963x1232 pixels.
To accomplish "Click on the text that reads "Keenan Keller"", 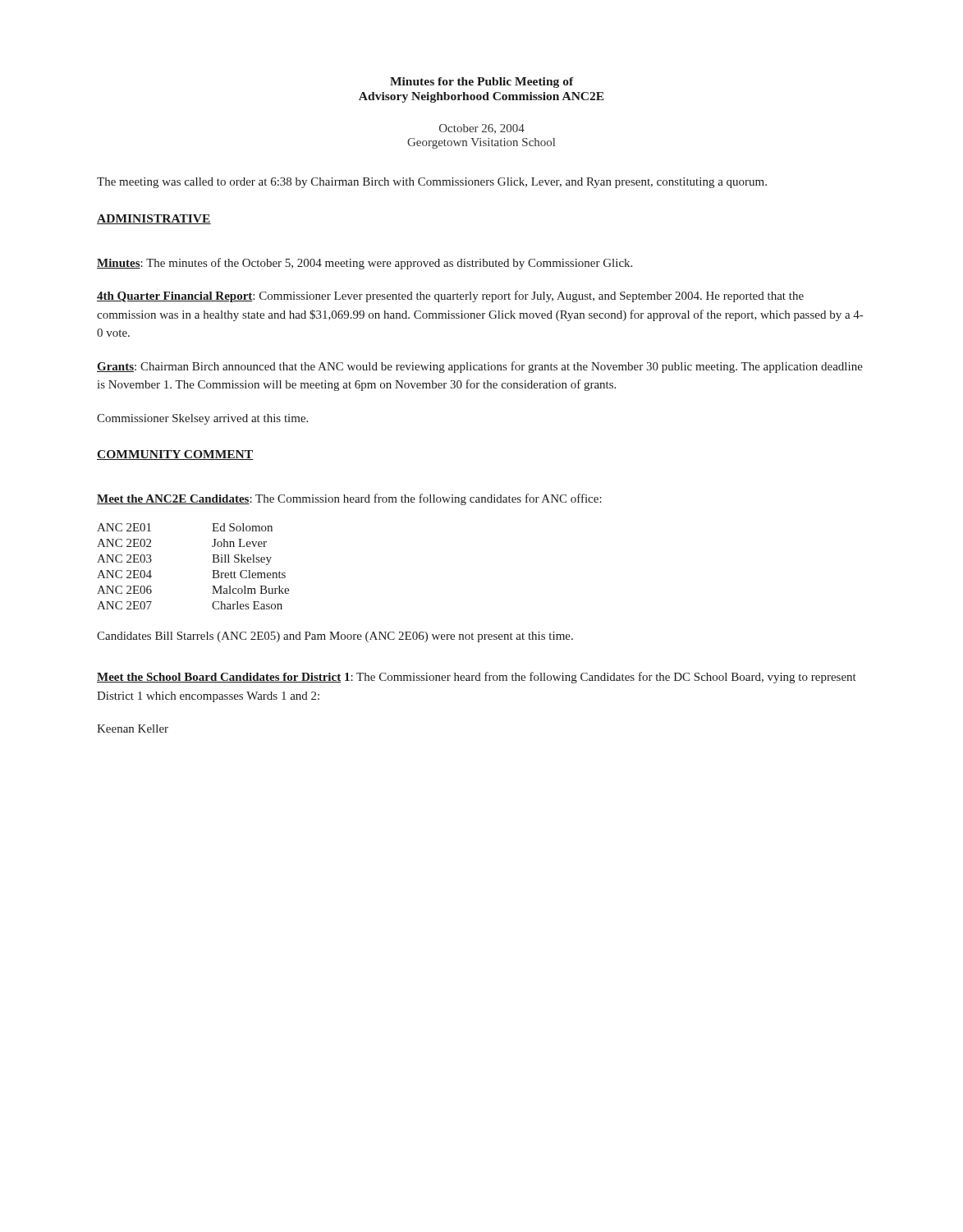I will click(133, 729).
